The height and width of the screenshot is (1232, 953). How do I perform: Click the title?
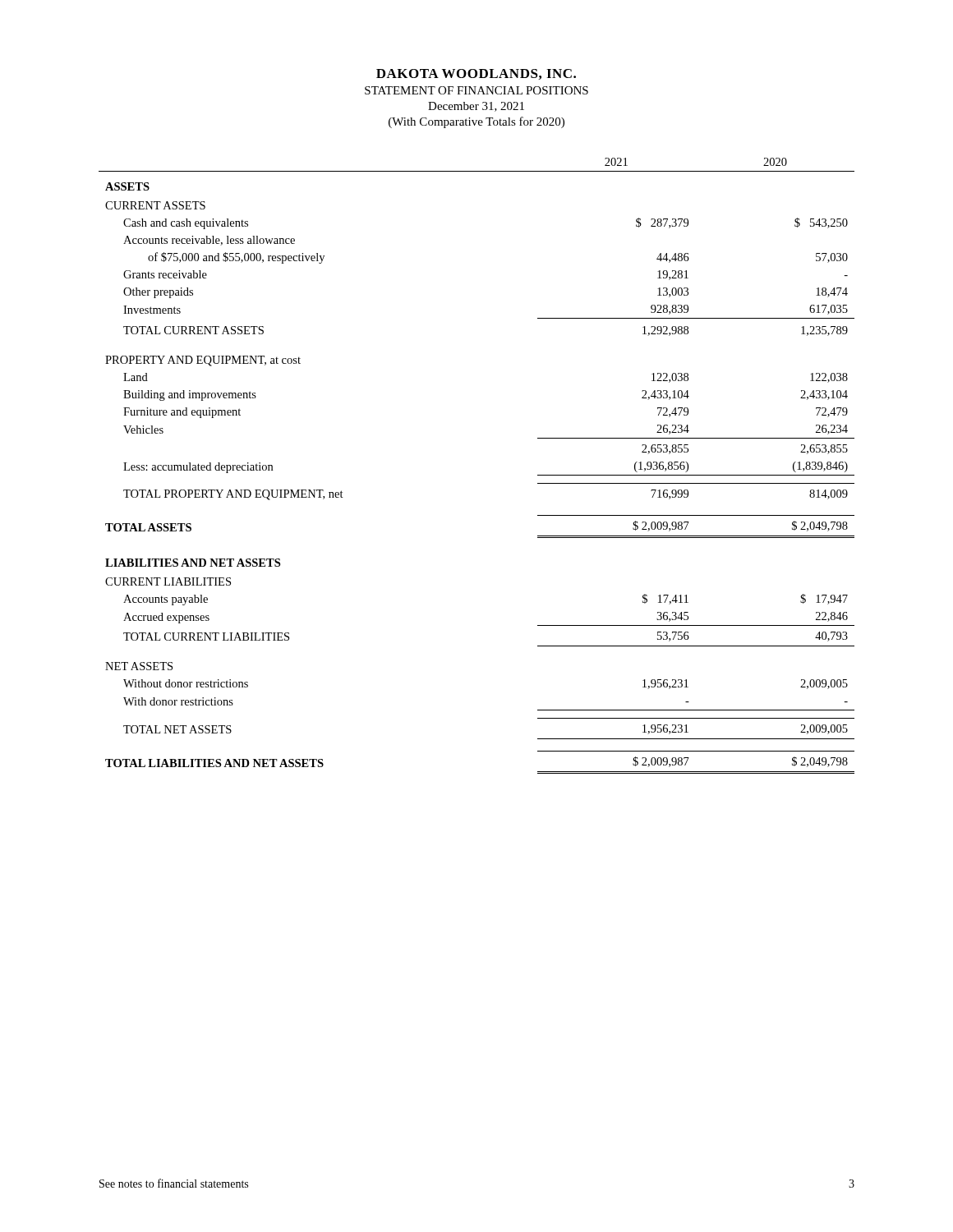pyautogui.click(x=476, y=73)
